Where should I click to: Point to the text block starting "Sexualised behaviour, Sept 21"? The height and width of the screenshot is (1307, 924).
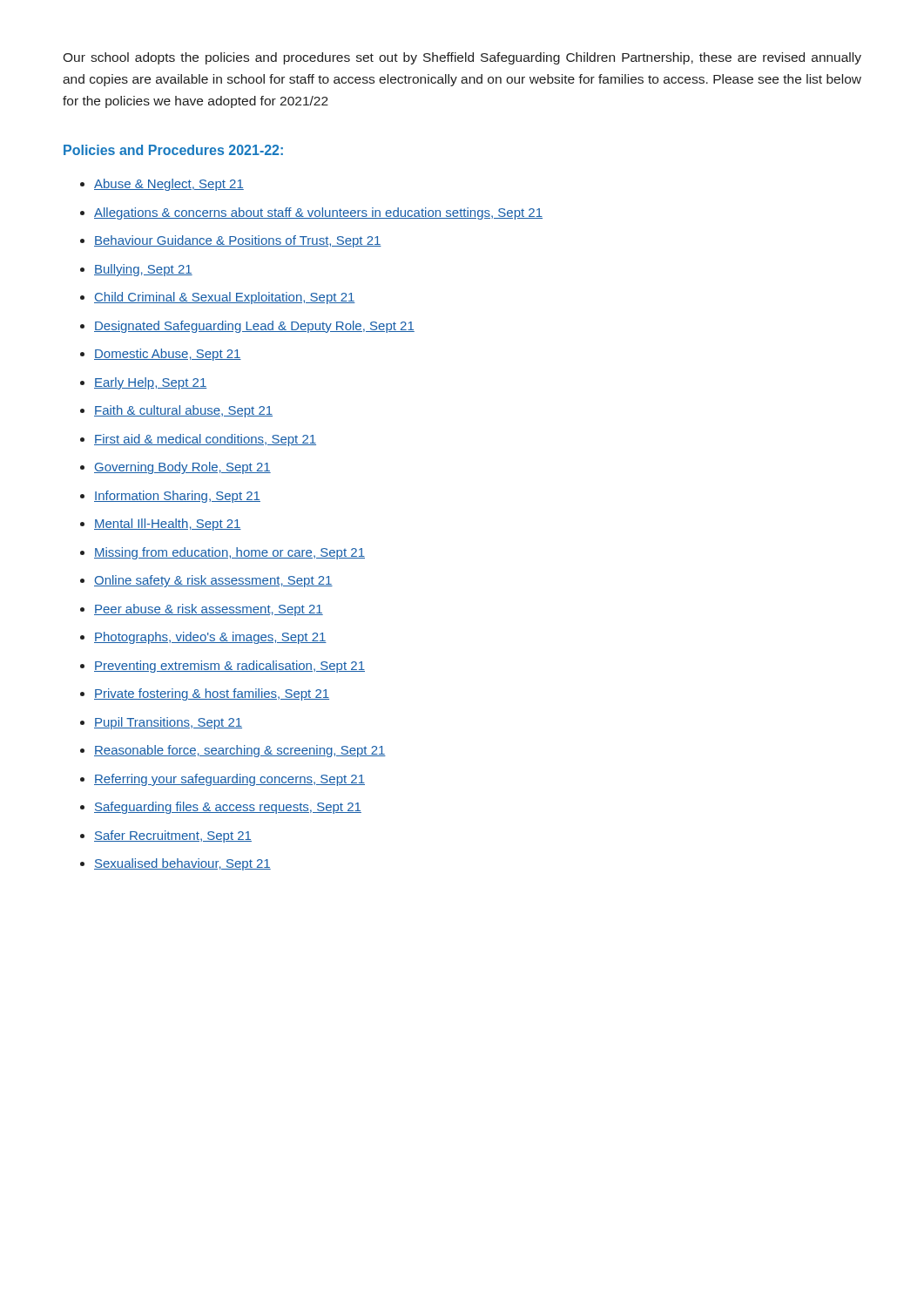point(182,863)
